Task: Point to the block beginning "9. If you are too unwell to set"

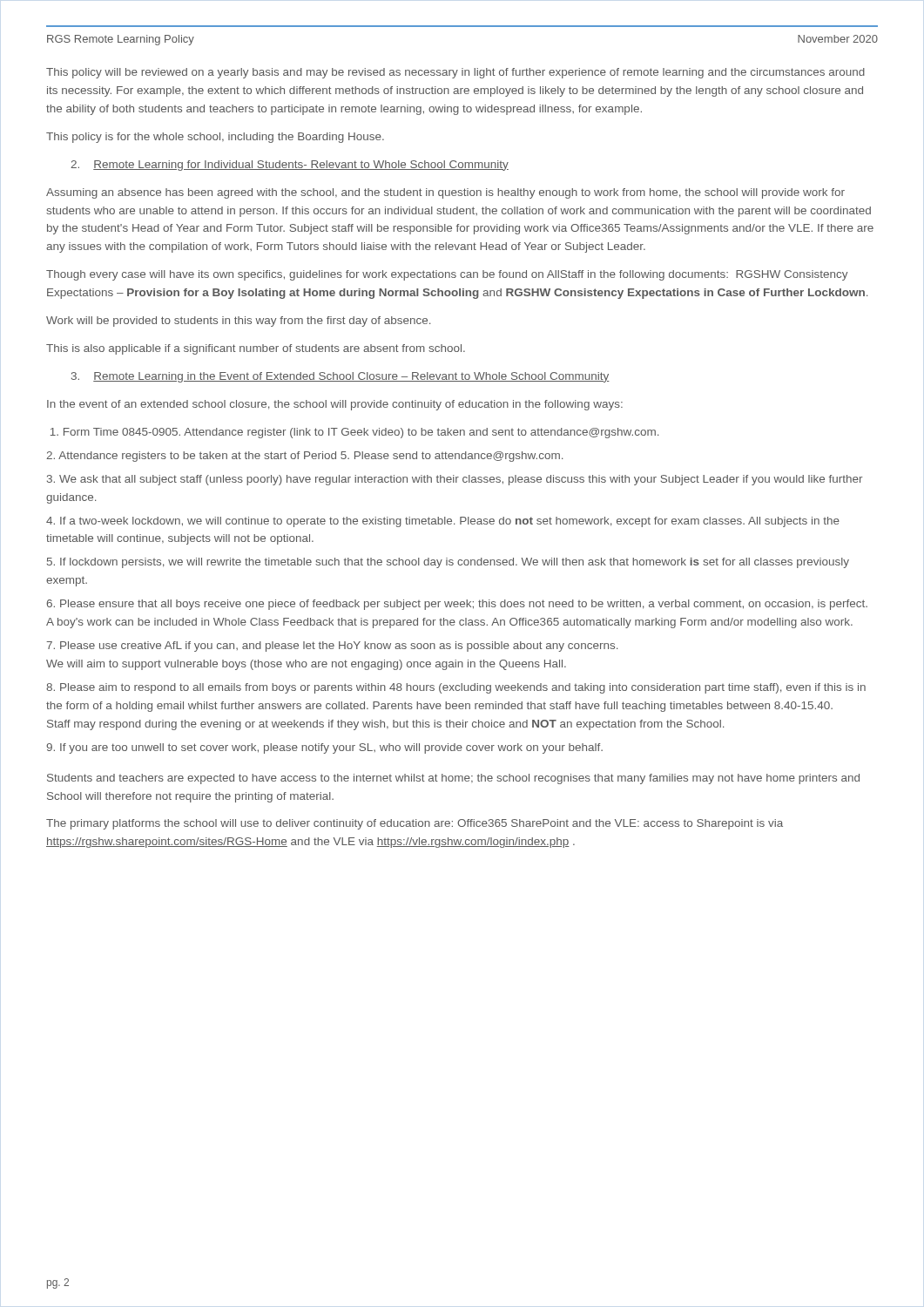Action: [x=325, y=747]
